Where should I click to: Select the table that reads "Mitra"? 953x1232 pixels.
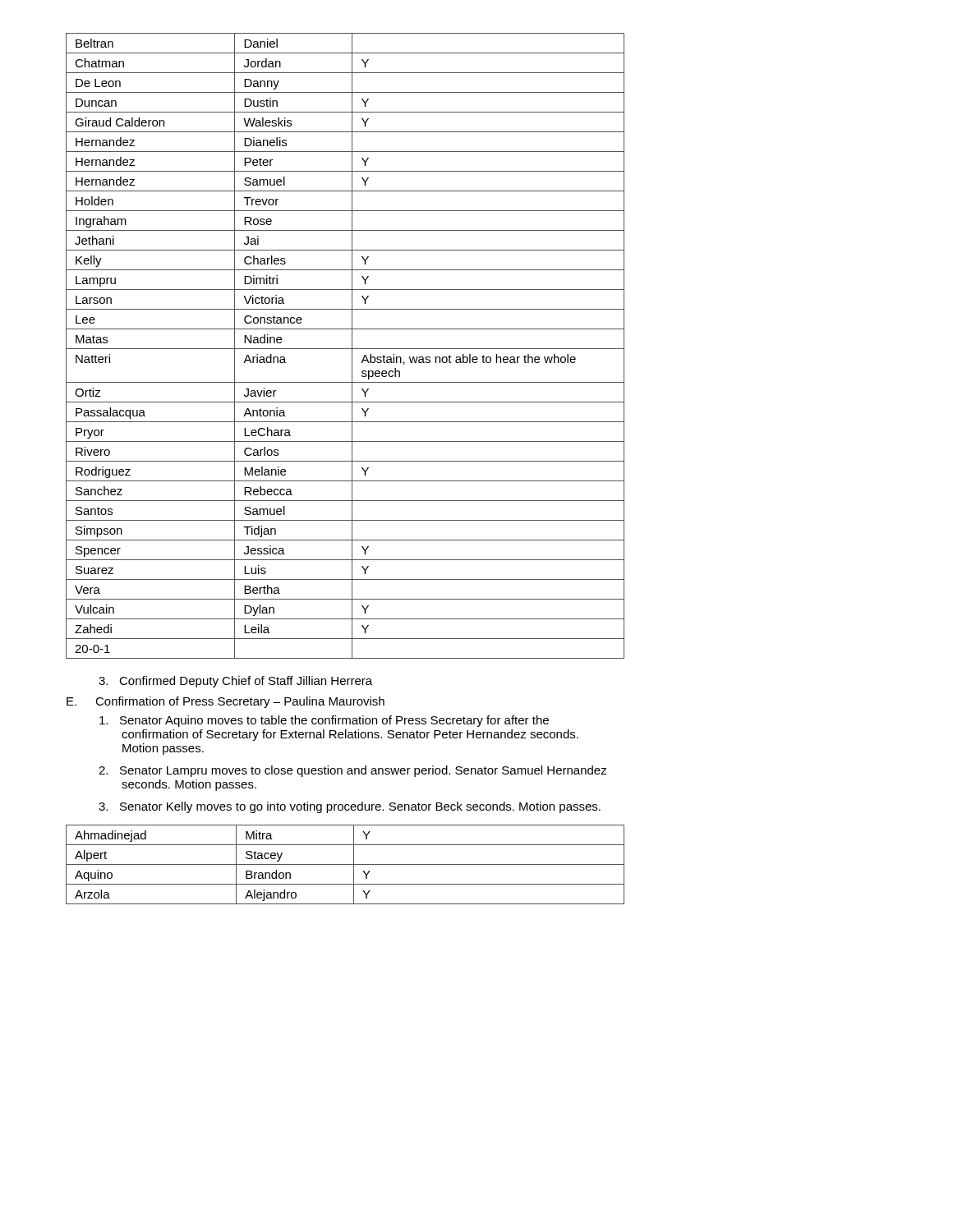(x=476, y=864)
